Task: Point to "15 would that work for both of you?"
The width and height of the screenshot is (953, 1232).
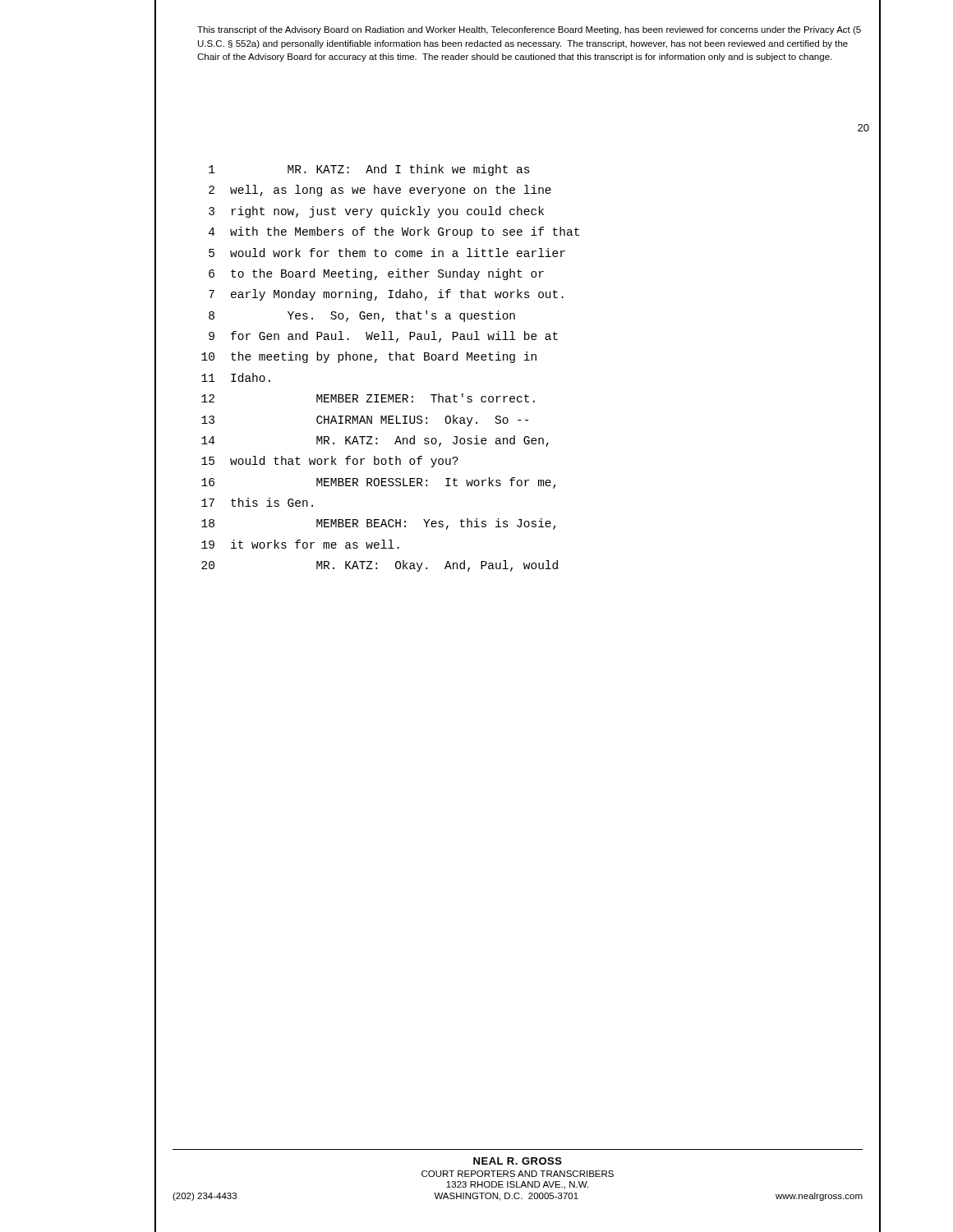Action: [330, 462]
